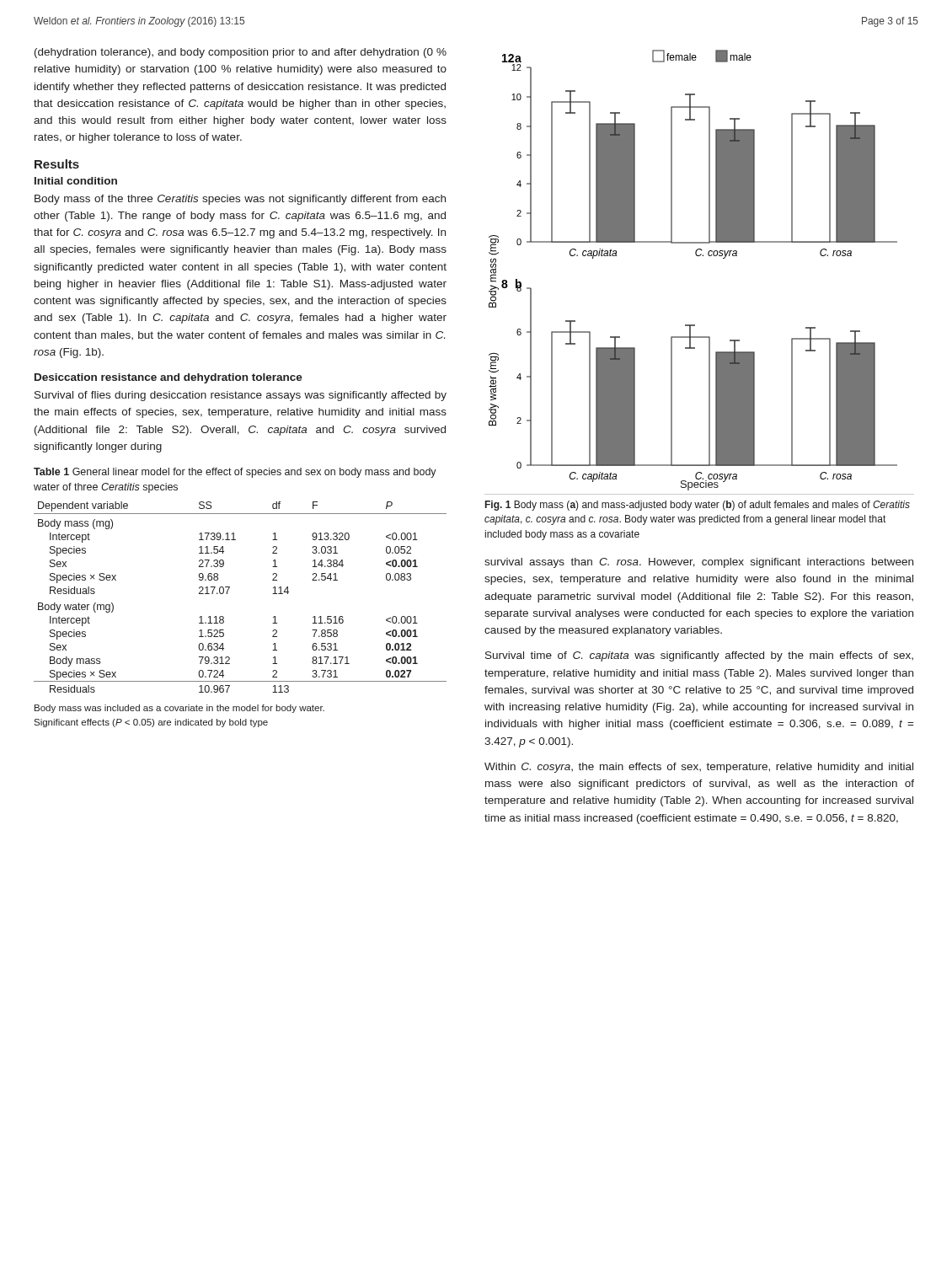Point to the passage starting "(dehydration tolerance), and body"
The height and width of the screenshot is (1264, 952).
tap(240, 95)
